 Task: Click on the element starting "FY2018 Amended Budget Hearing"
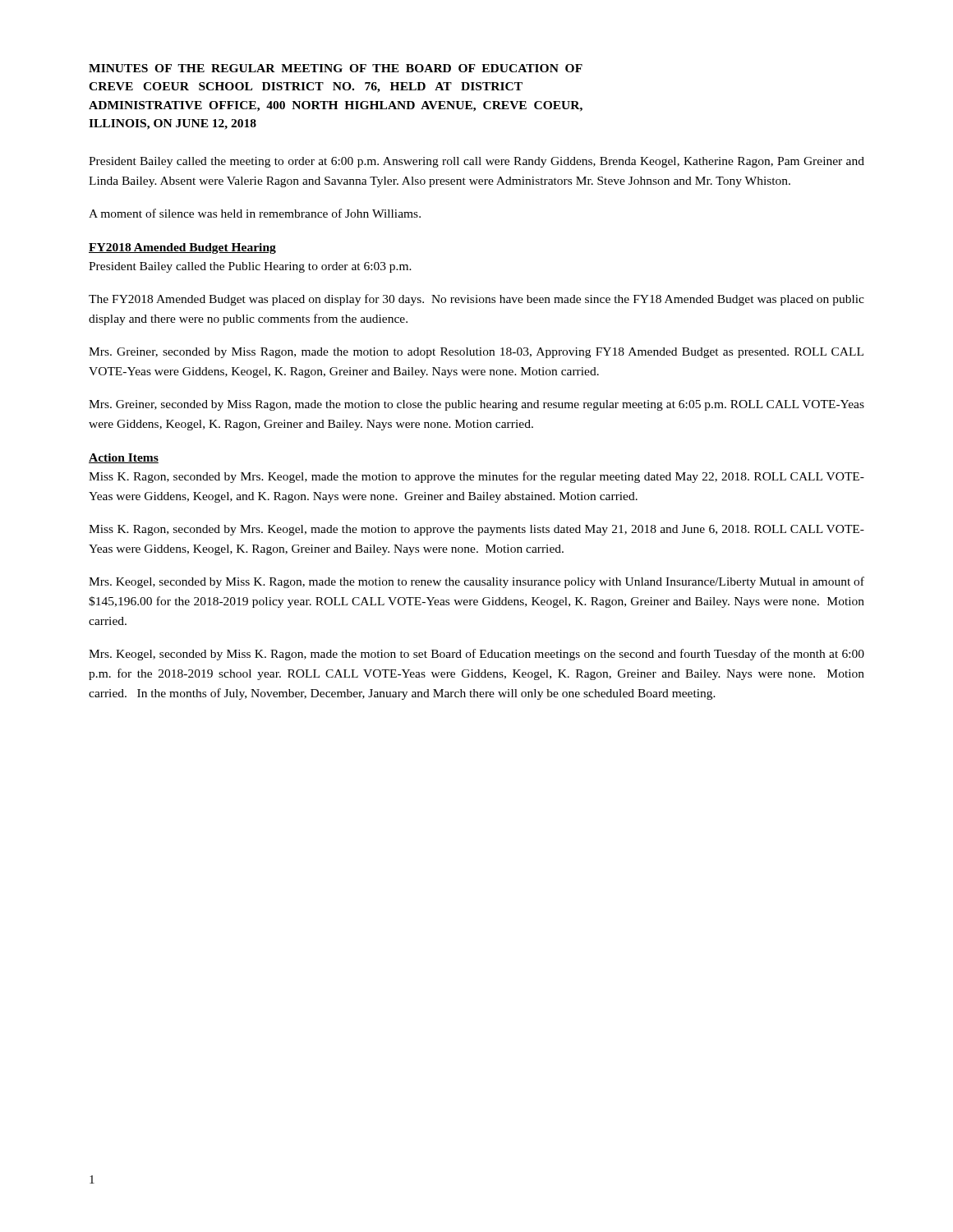click(x=182, y=247)
